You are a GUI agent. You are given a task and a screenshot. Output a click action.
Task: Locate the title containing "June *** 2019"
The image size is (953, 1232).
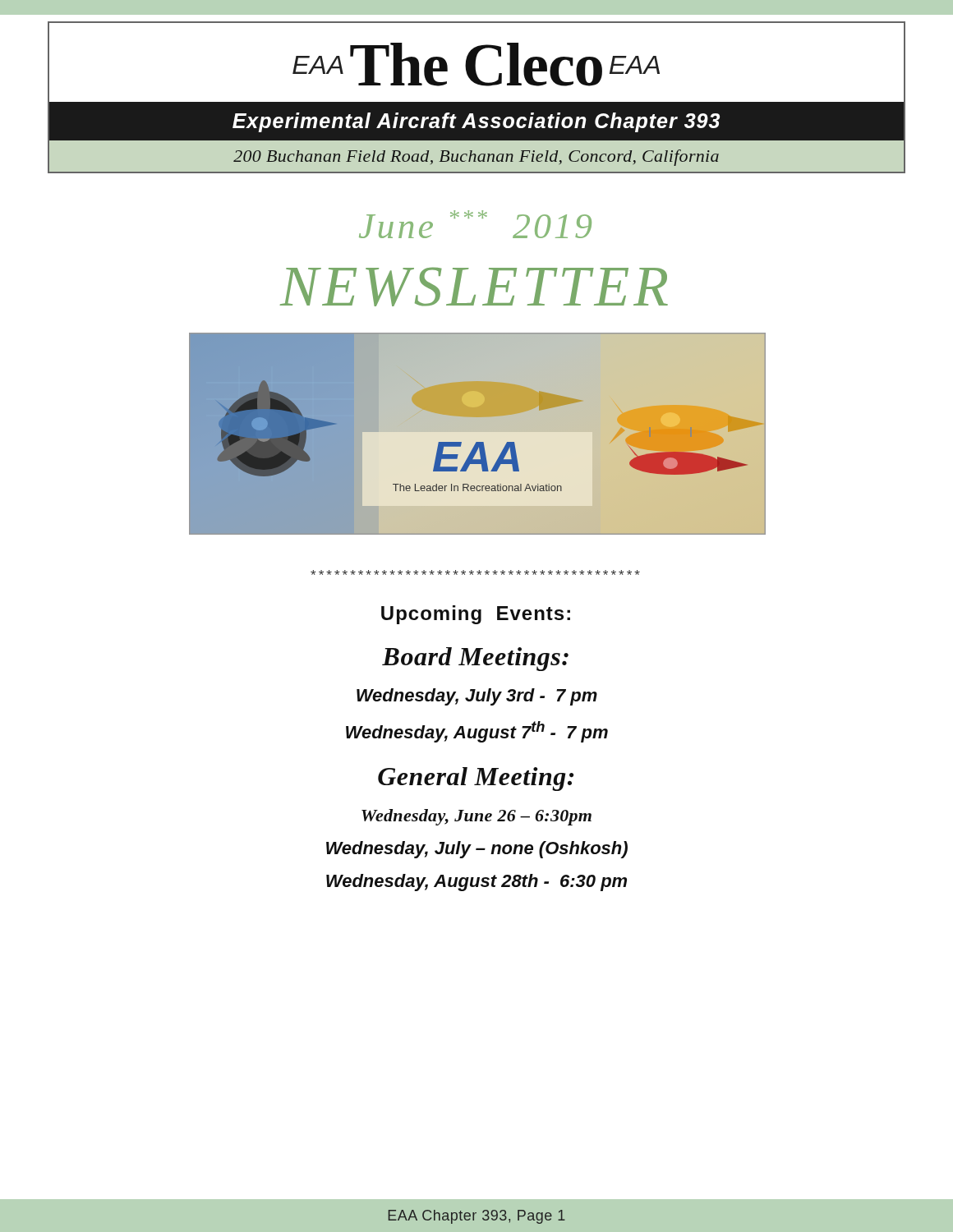coord(476,225)
